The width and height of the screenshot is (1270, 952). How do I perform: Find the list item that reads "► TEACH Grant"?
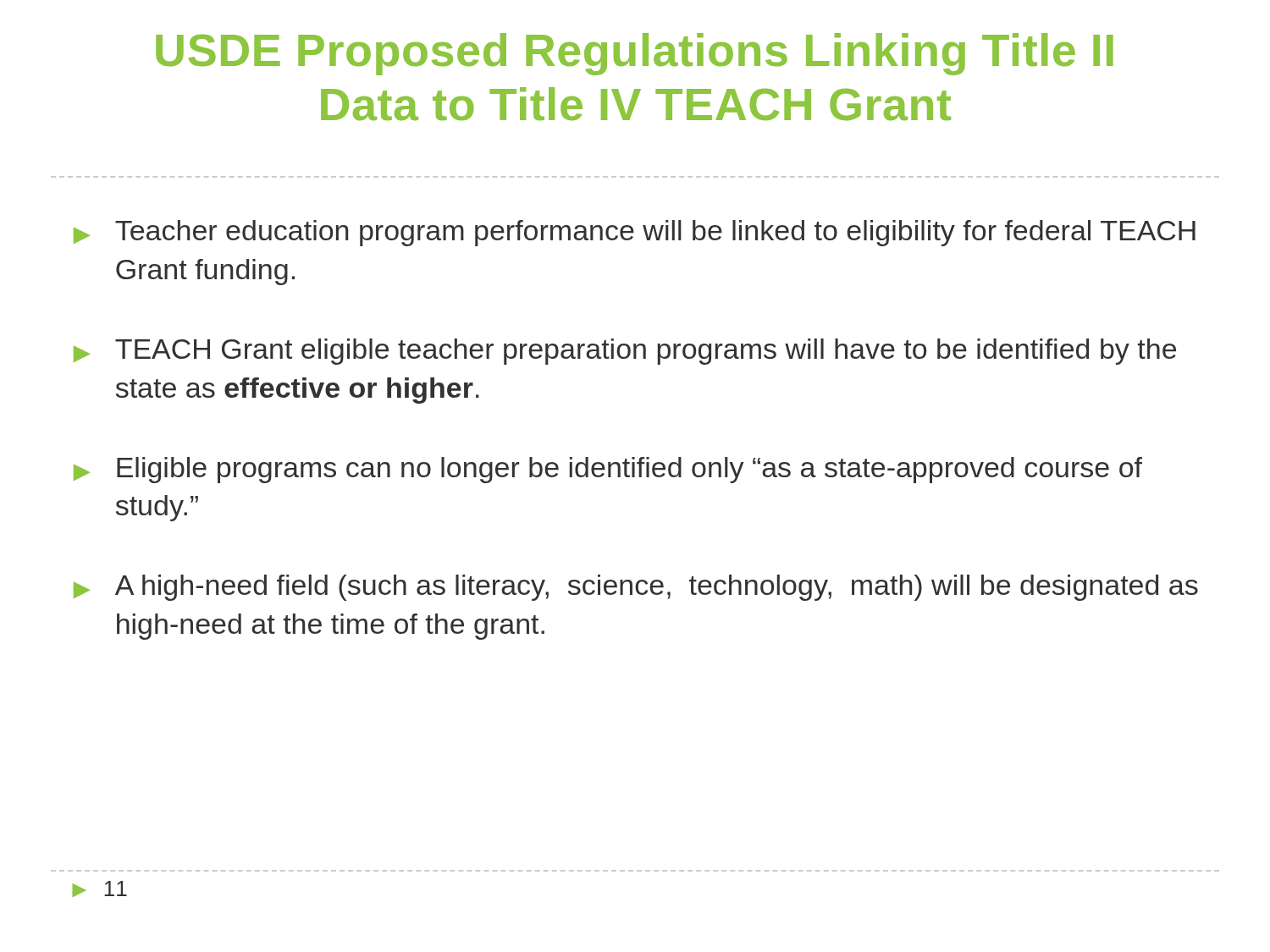635,369
